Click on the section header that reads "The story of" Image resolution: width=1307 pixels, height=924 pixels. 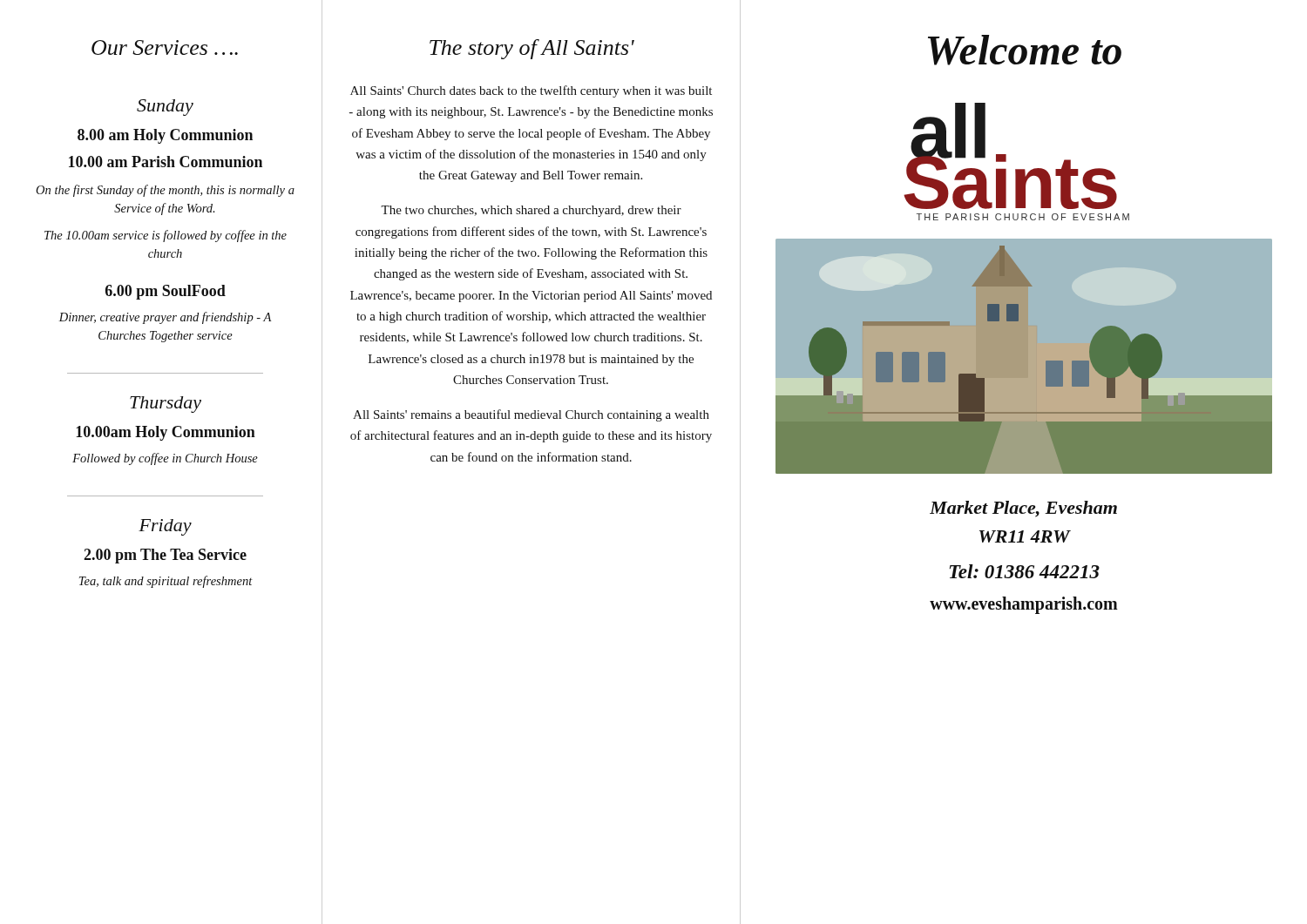[531, 47]
